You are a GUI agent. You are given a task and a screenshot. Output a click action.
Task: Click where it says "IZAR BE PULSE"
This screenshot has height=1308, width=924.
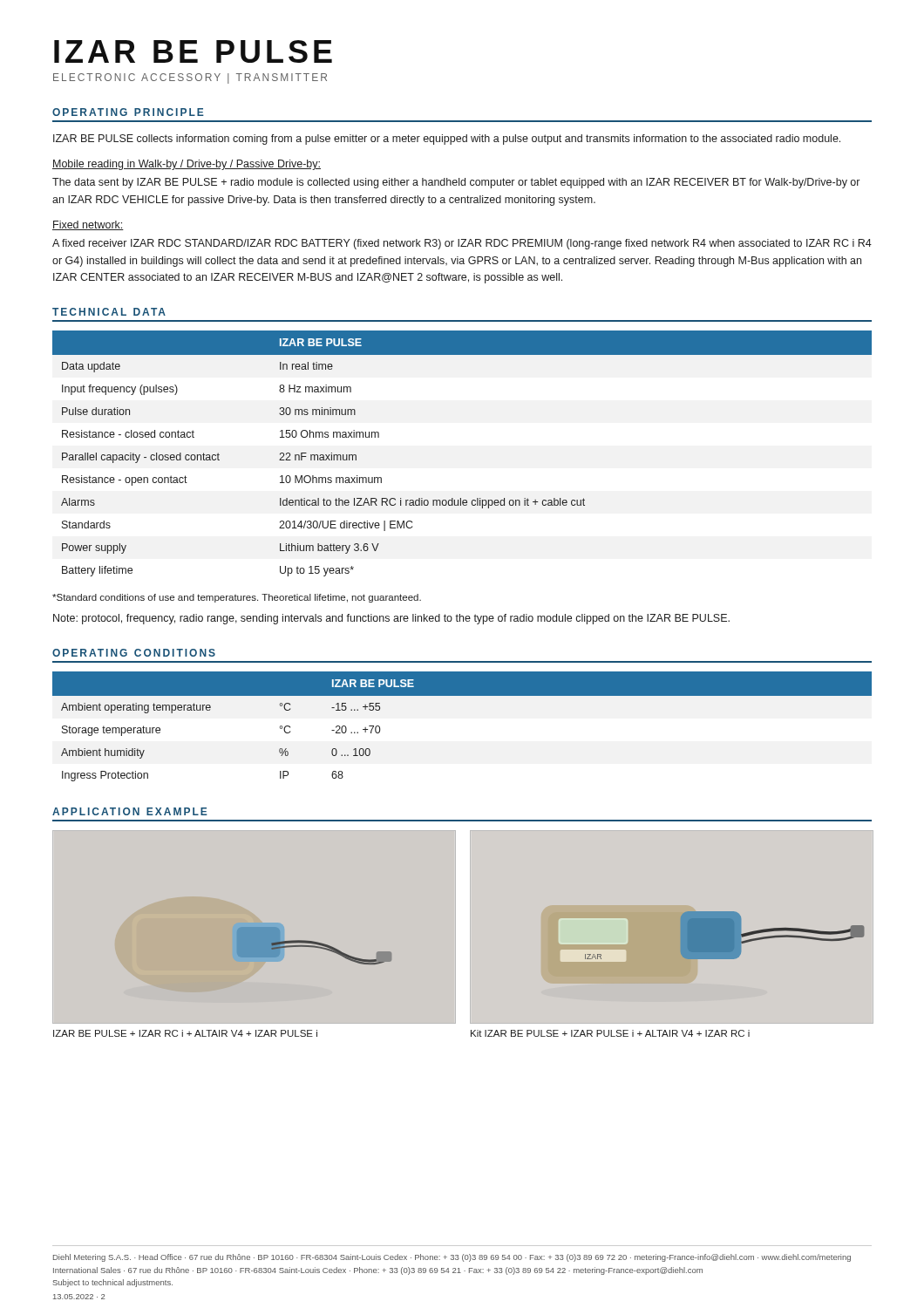(193, 51)
